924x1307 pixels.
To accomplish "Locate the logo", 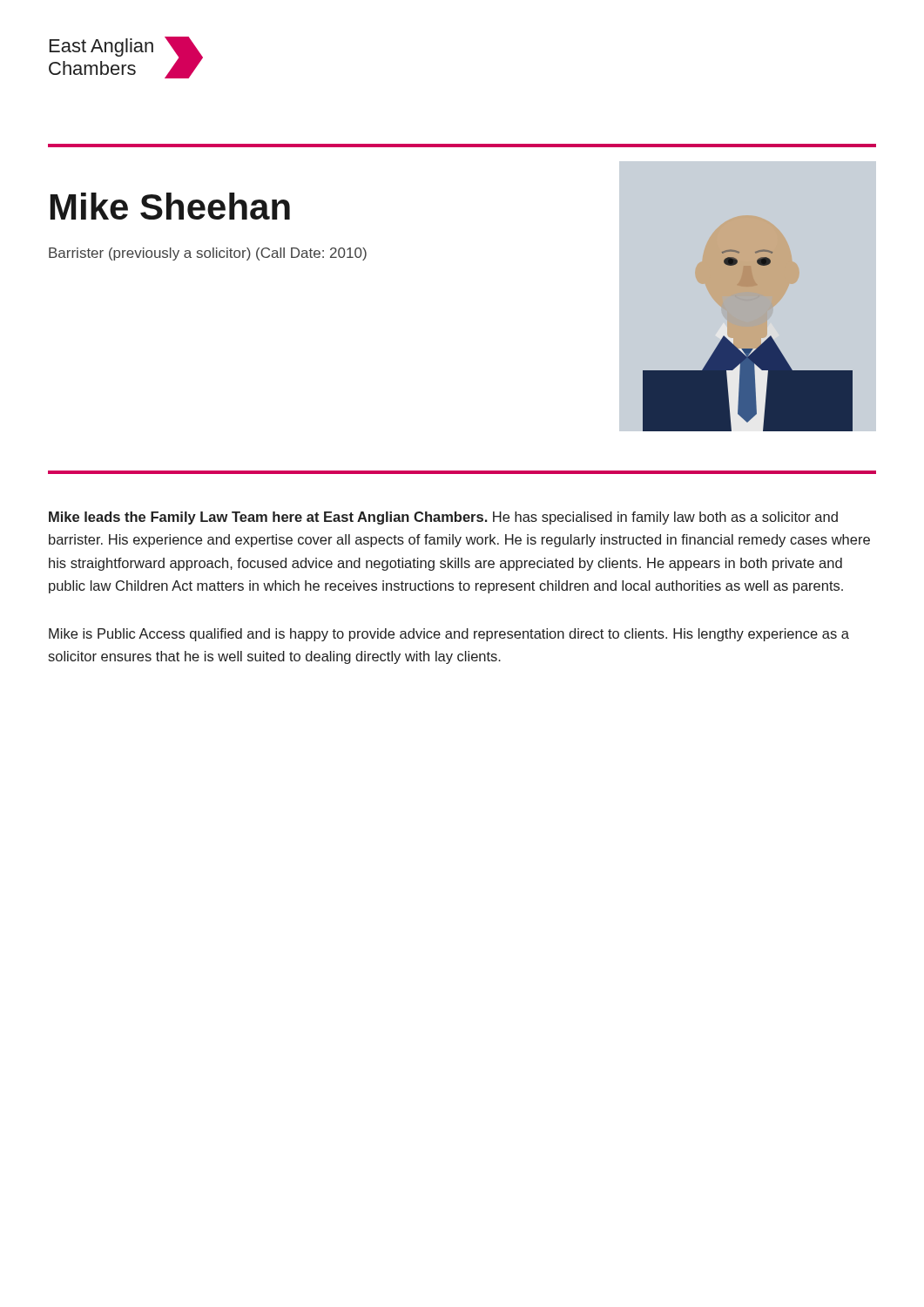I will point(170,58).
